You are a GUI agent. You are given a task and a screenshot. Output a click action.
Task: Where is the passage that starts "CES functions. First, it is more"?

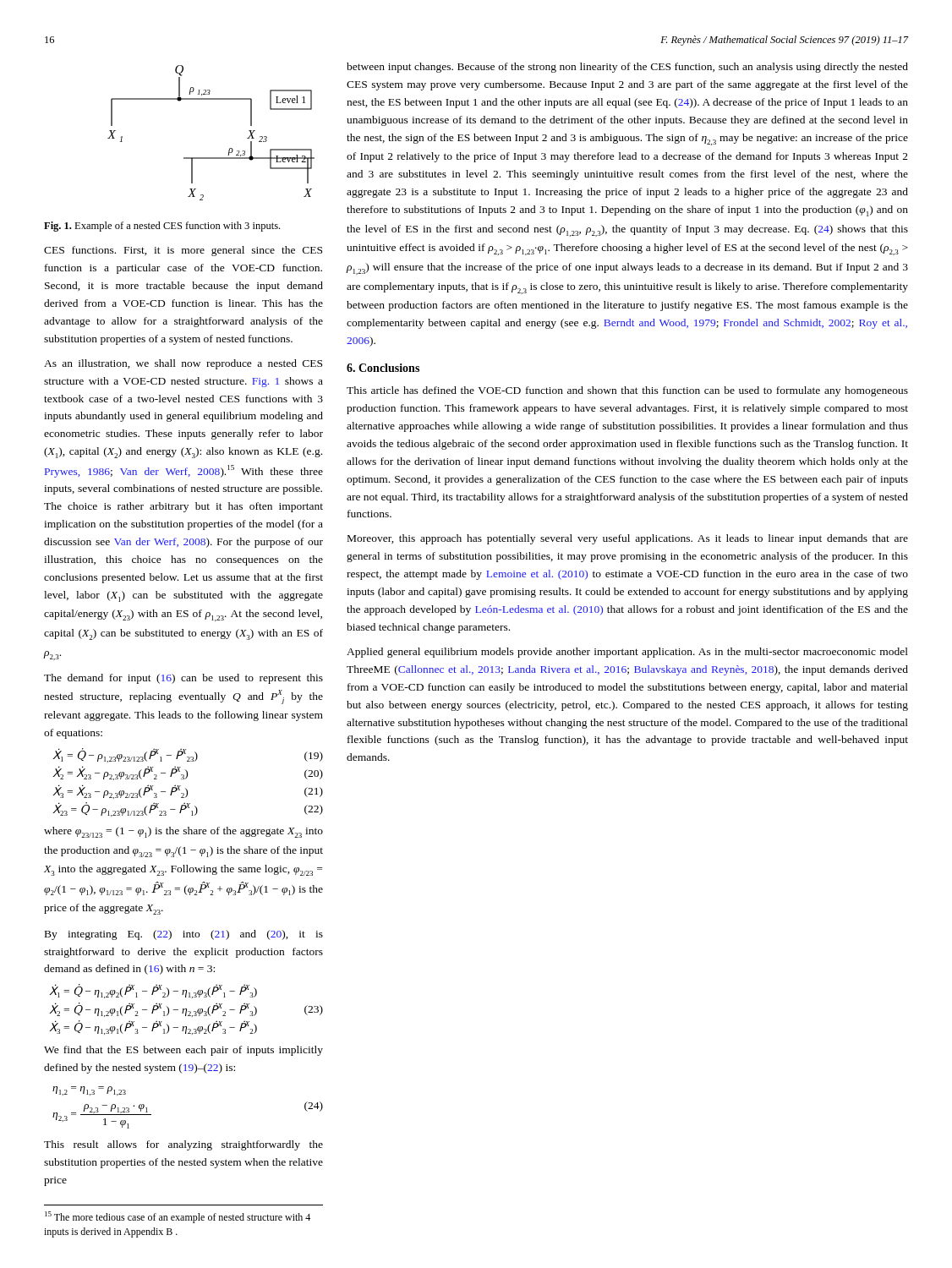coord(183,294)
